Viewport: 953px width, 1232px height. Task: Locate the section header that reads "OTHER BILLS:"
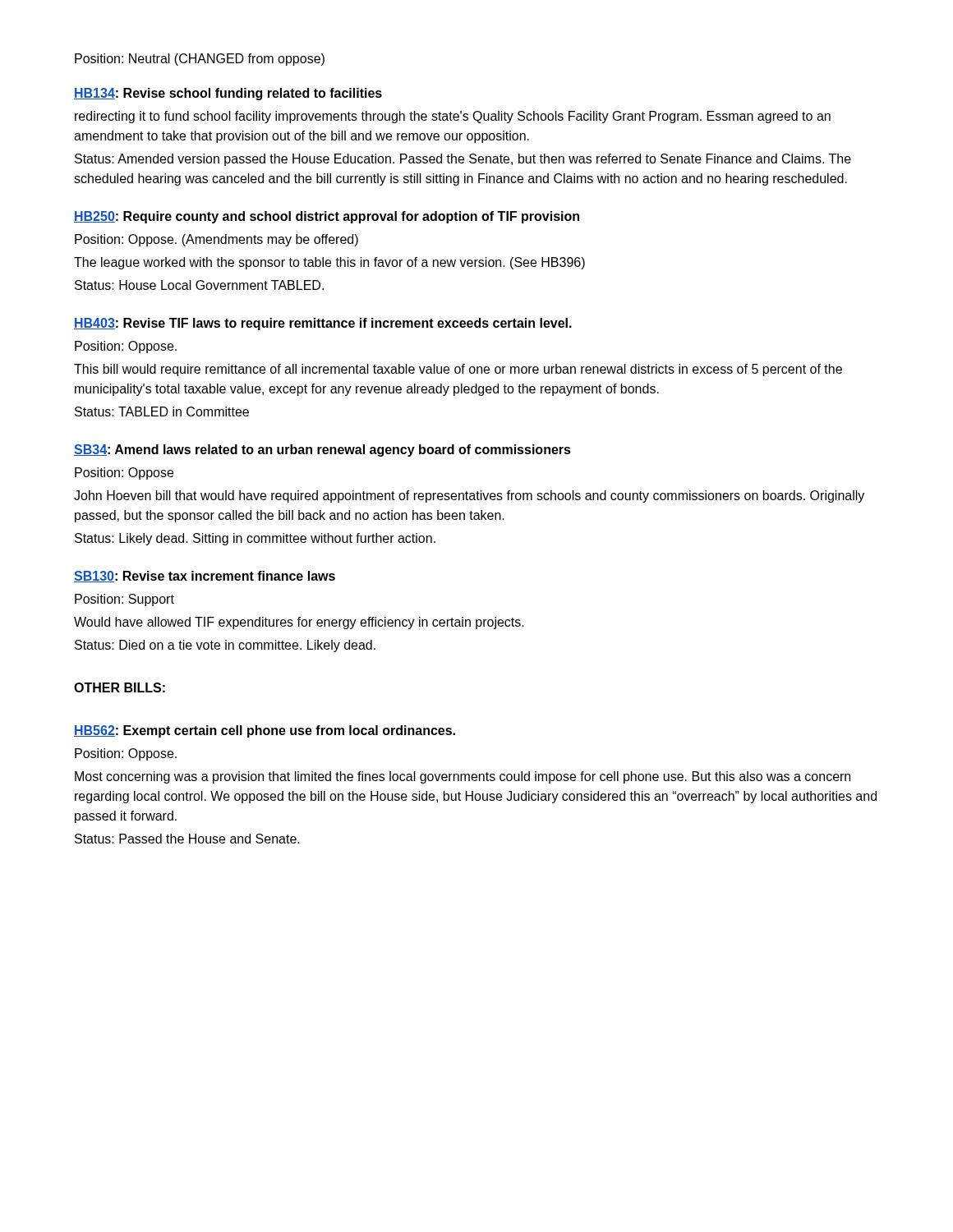pyautogui.click(x=120, y=687)
